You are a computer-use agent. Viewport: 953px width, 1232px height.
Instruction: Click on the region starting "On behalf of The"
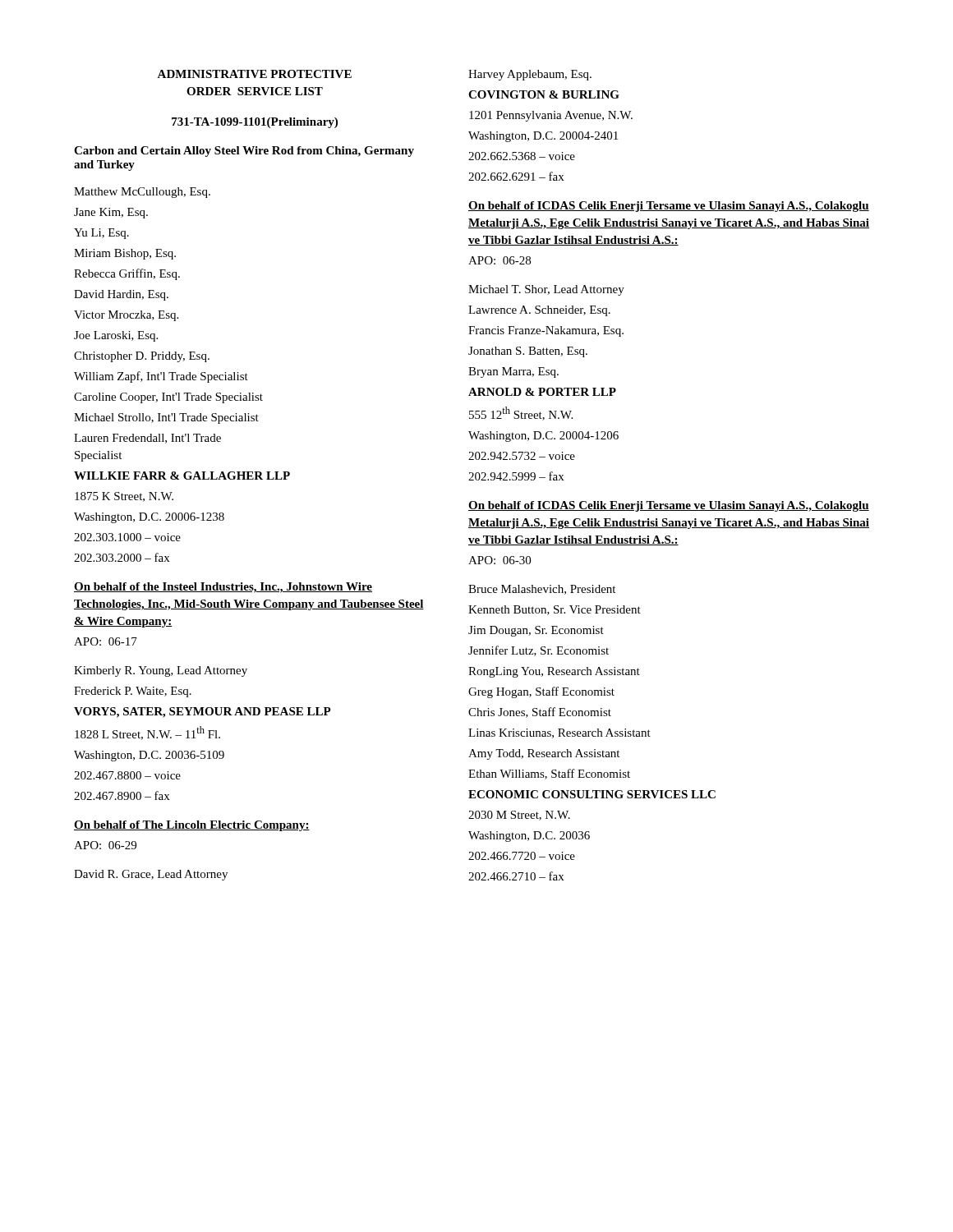(x=255, y=835)
